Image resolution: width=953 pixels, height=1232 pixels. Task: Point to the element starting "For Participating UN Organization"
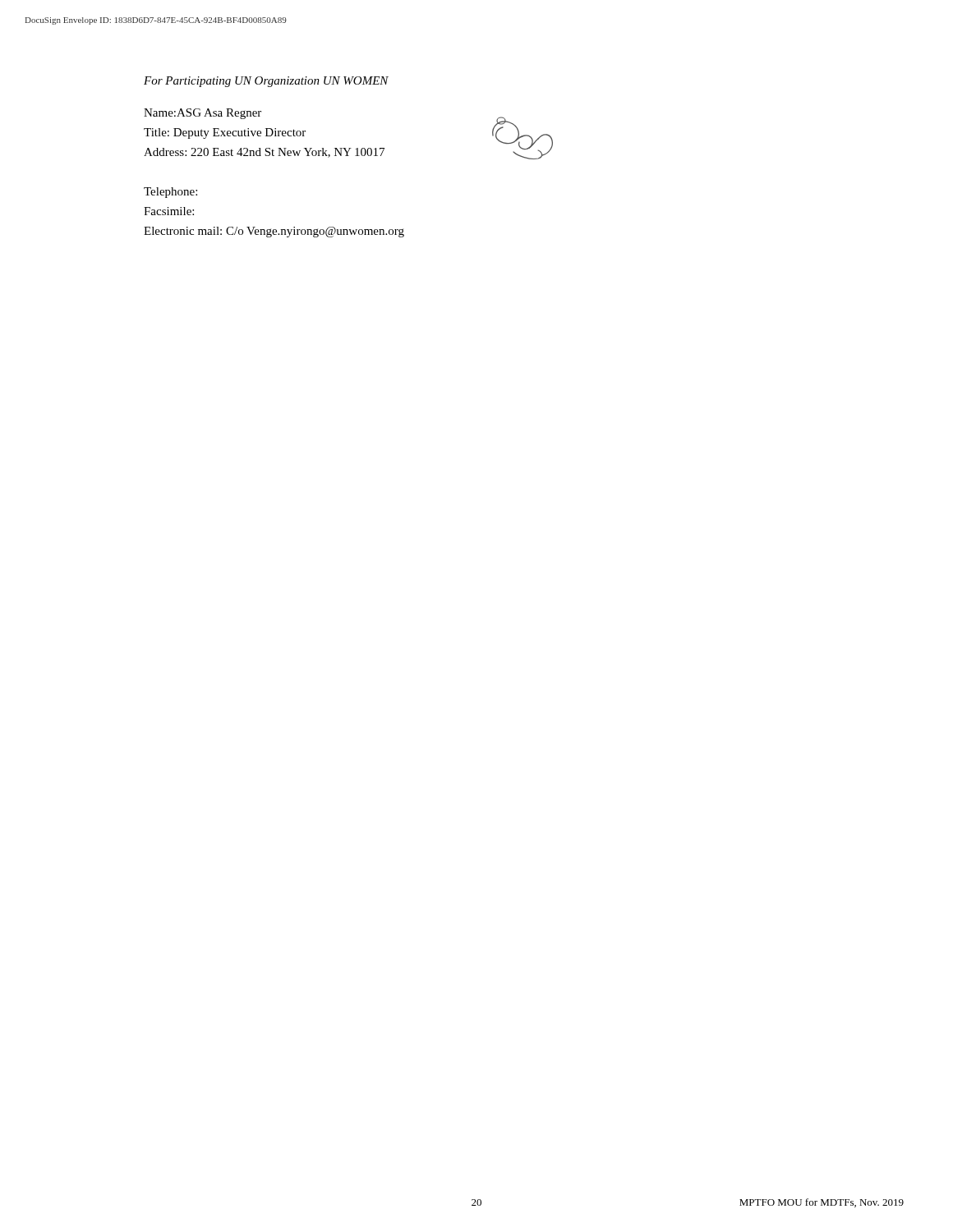[x=266, y=81]
